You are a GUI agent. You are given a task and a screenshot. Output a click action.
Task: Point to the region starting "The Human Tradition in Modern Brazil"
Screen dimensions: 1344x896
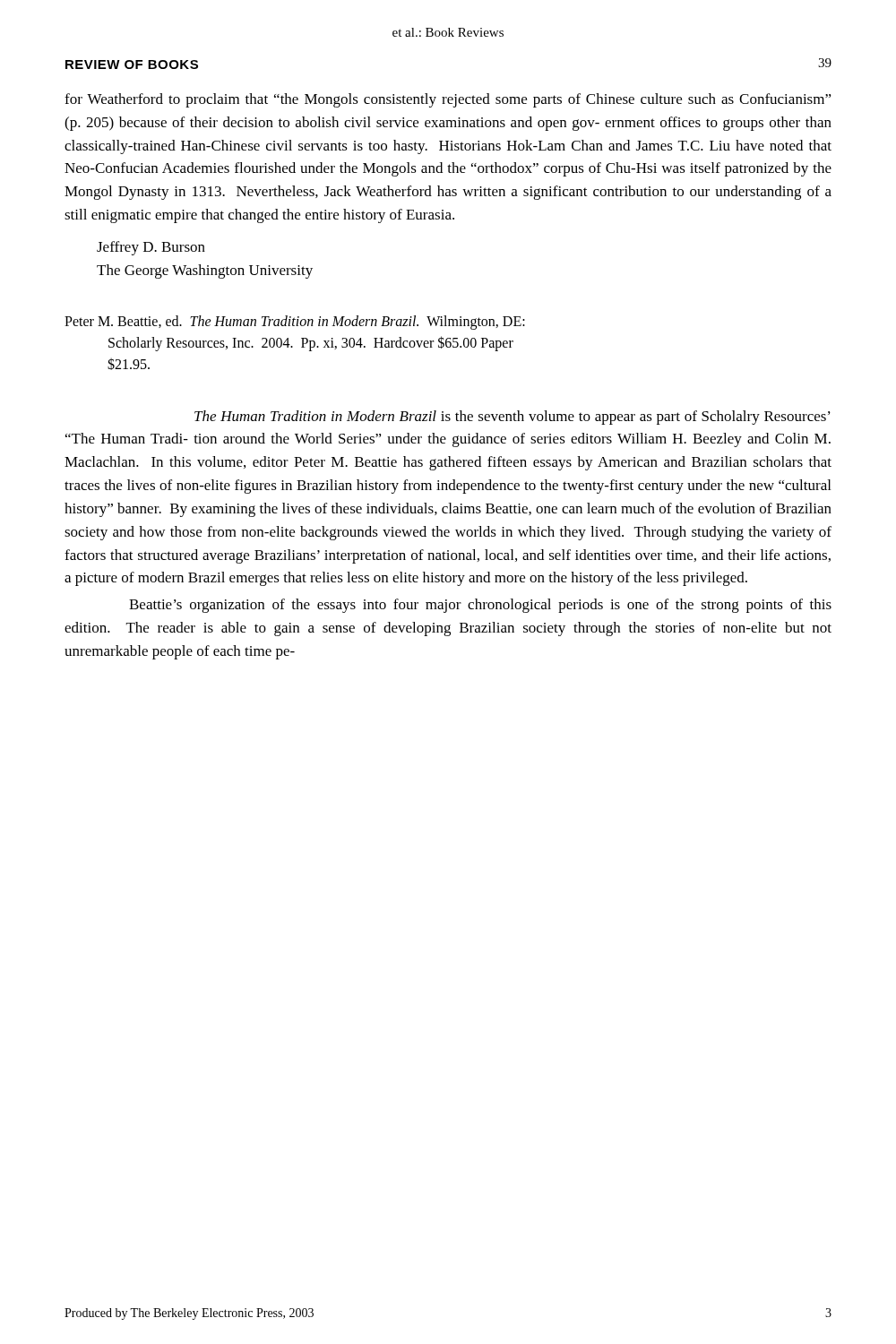coord(448,497)
